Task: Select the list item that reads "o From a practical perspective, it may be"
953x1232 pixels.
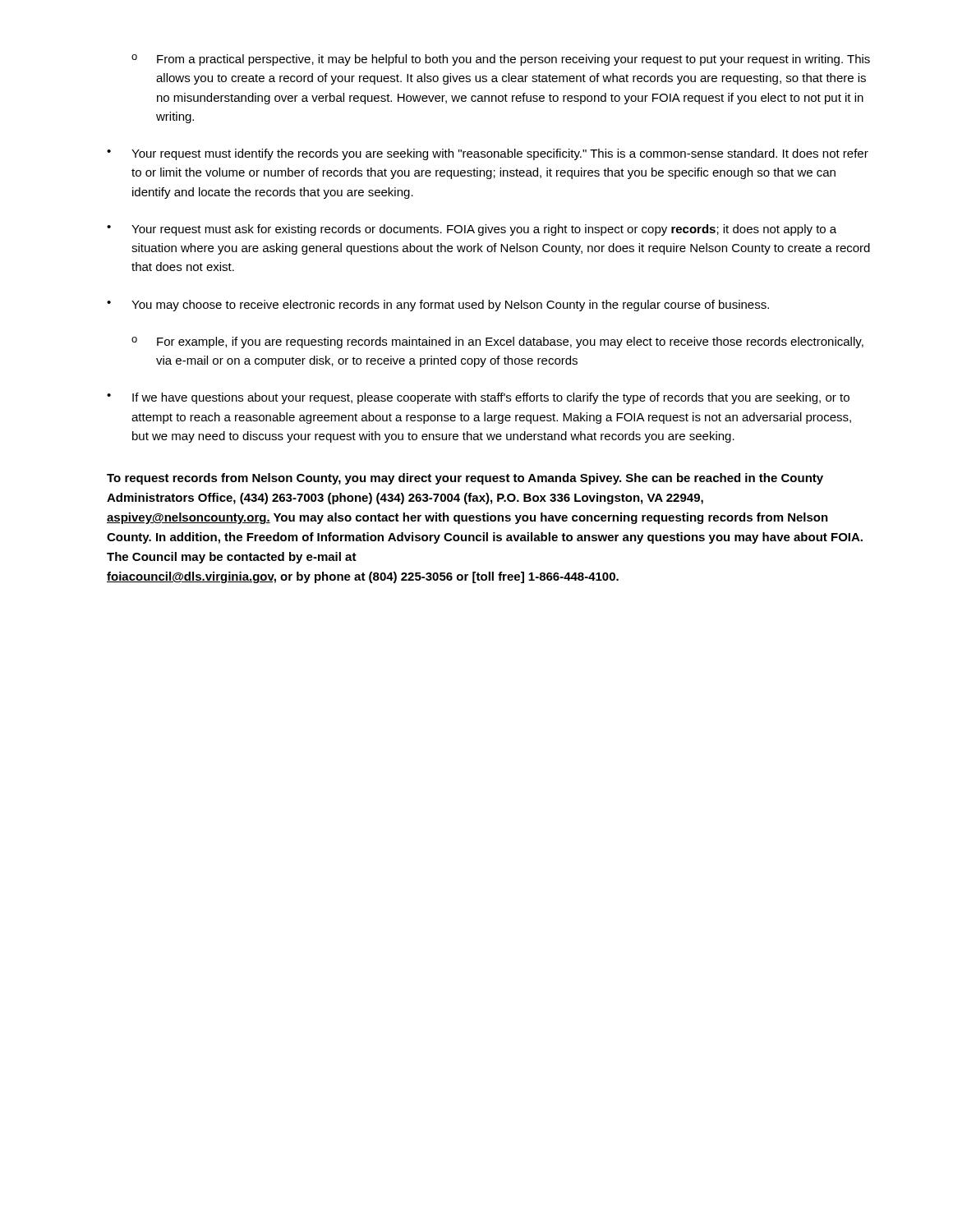Action: (501, 87)
